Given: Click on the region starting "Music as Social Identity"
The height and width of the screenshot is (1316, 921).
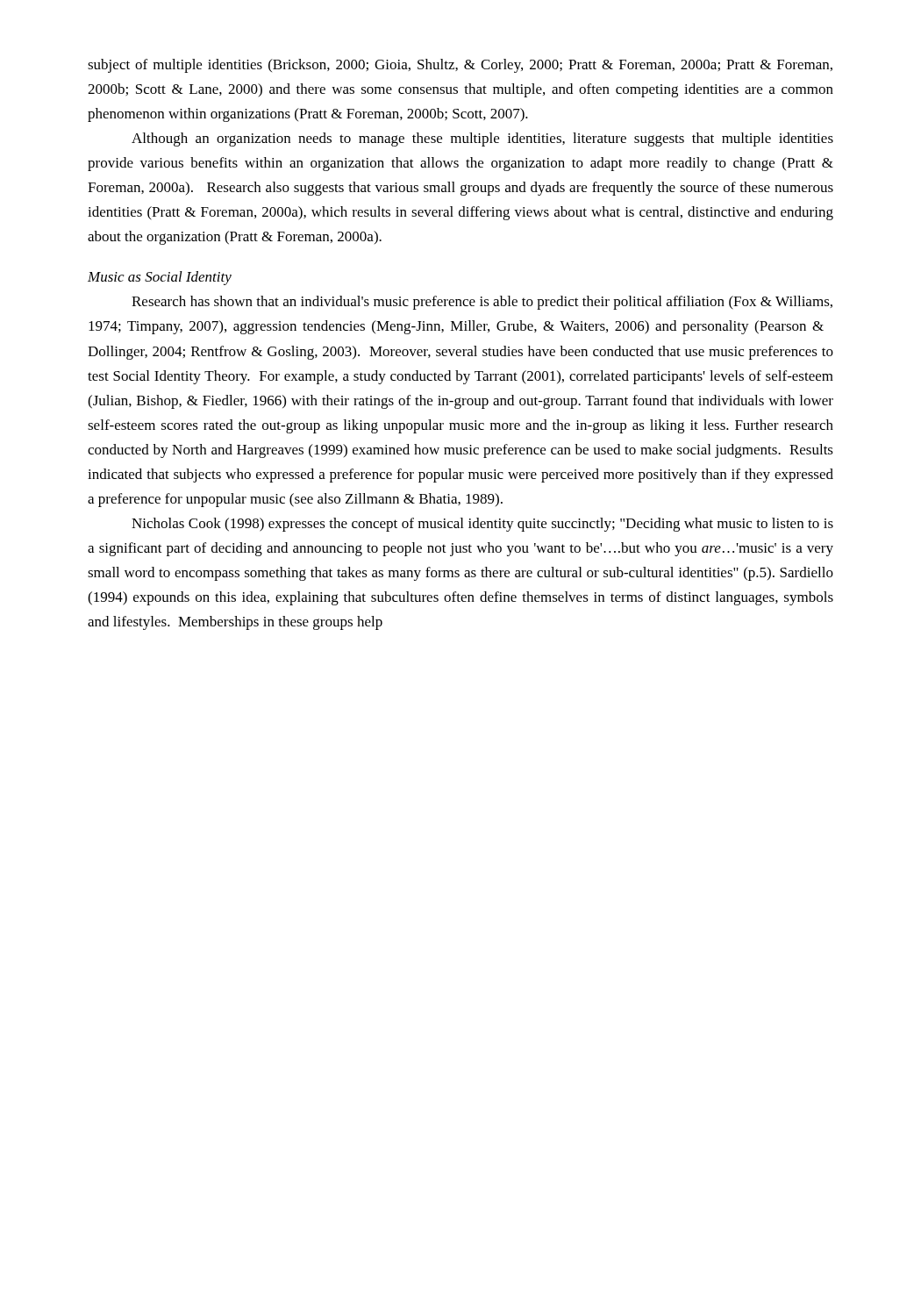Looking at the screenshot, I should 160,278.
